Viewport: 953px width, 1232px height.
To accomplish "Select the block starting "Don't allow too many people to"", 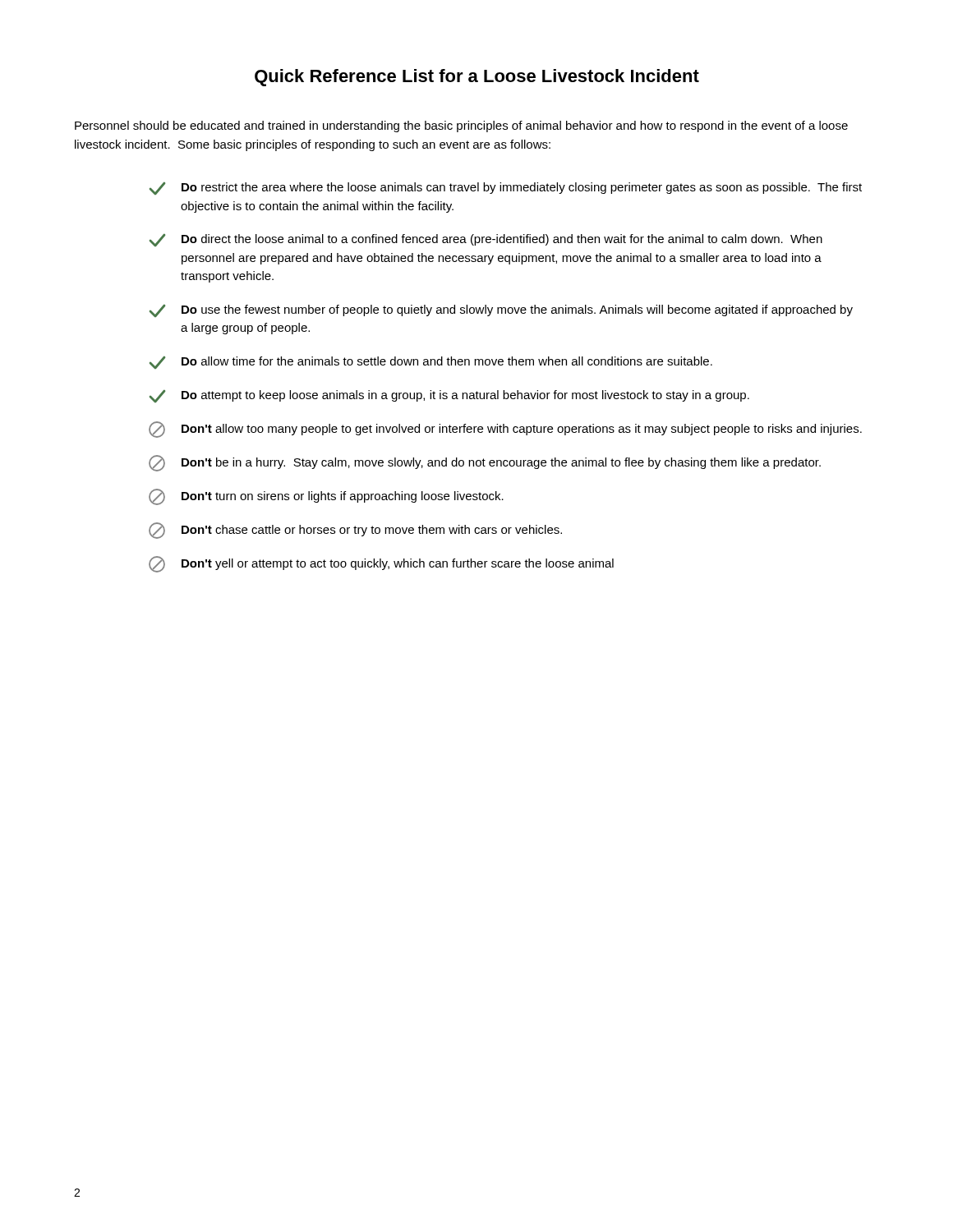I will (x=505, y=429).
